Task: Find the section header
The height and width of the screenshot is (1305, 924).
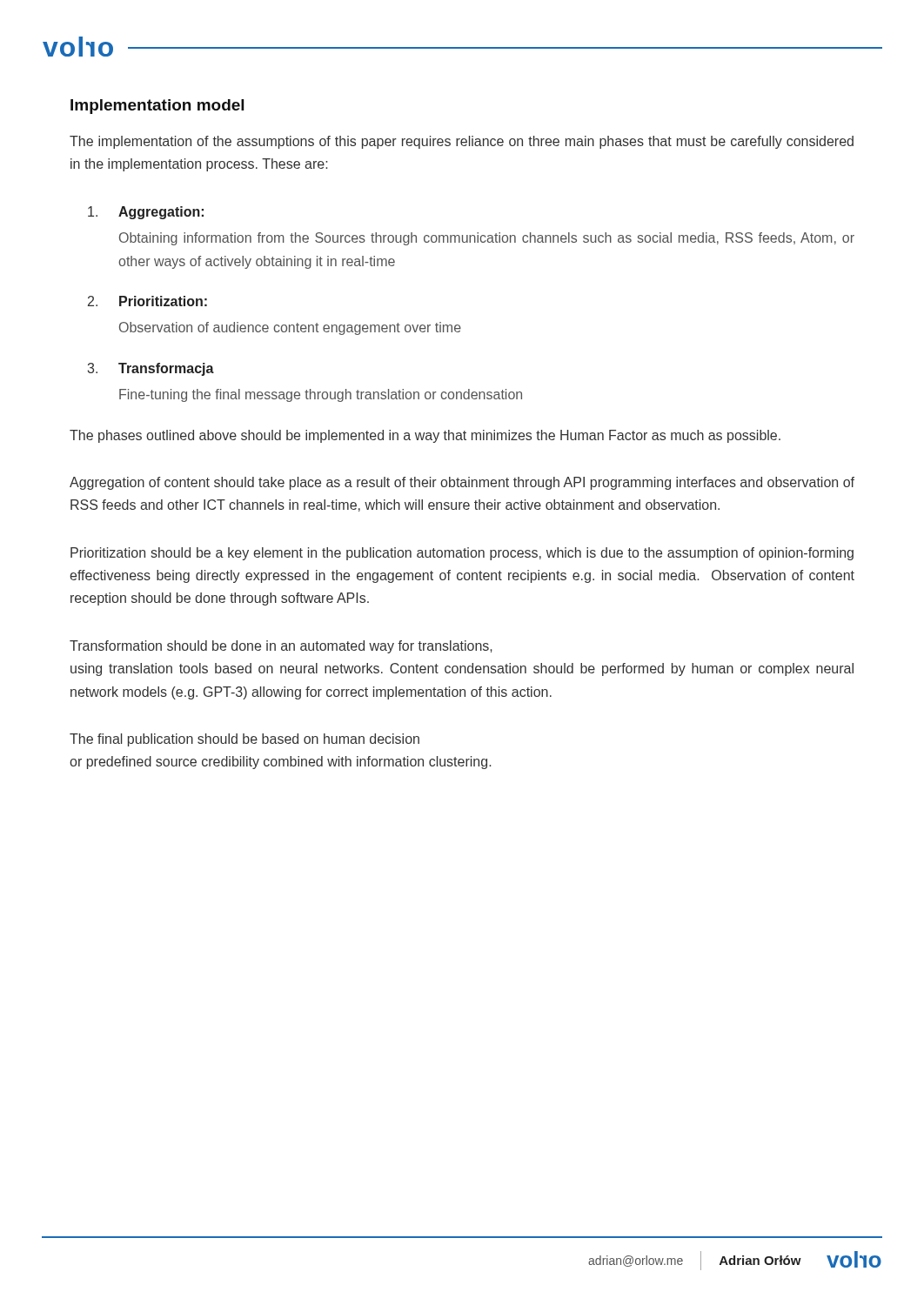Action: (462, 105)
